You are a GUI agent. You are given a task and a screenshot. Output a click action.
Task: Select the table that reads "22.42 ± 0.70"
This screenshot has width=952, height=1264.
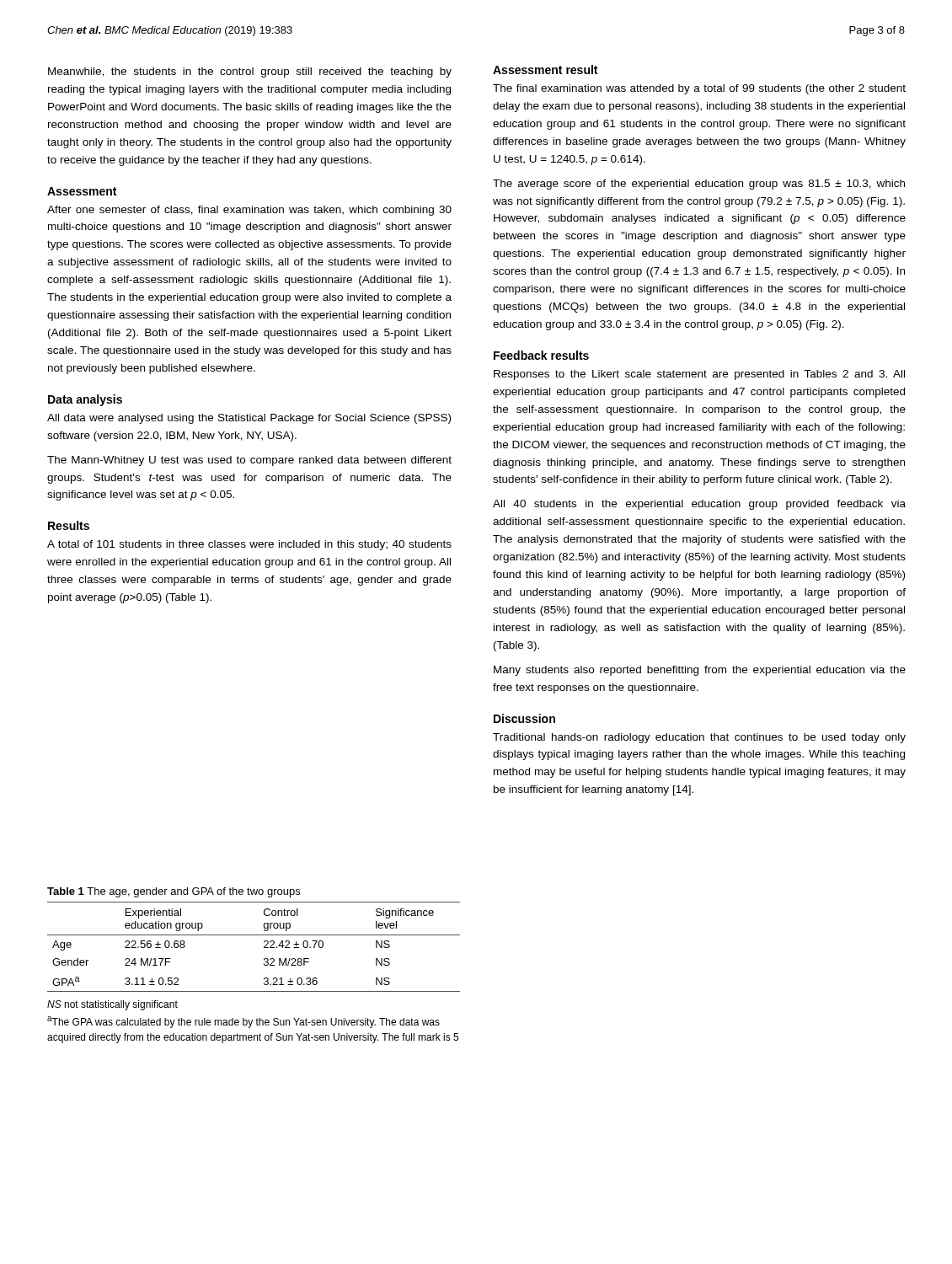click(x=254, y=947)
